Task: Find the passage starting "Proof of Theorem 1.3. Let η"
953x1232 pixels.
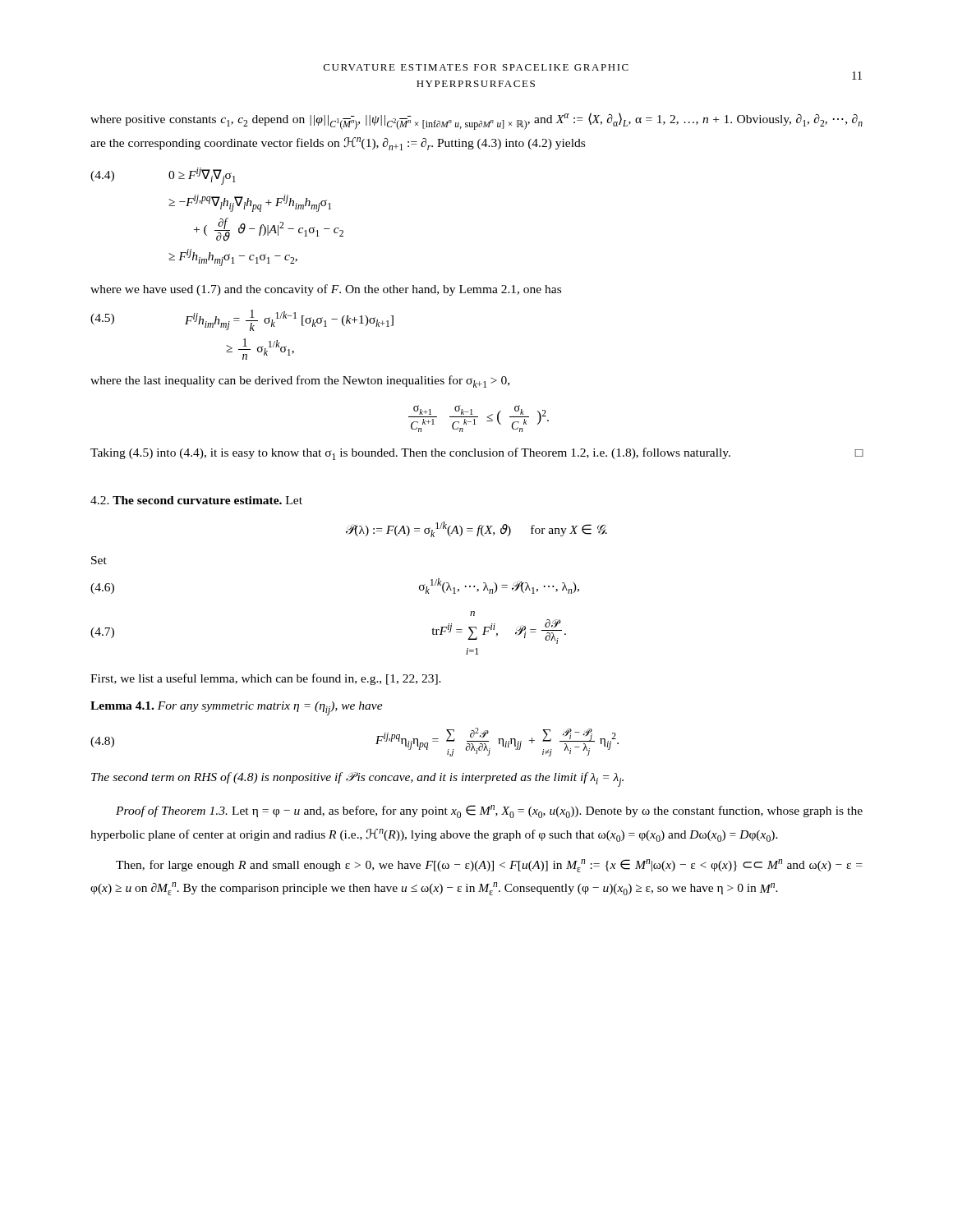Action: 476,823
